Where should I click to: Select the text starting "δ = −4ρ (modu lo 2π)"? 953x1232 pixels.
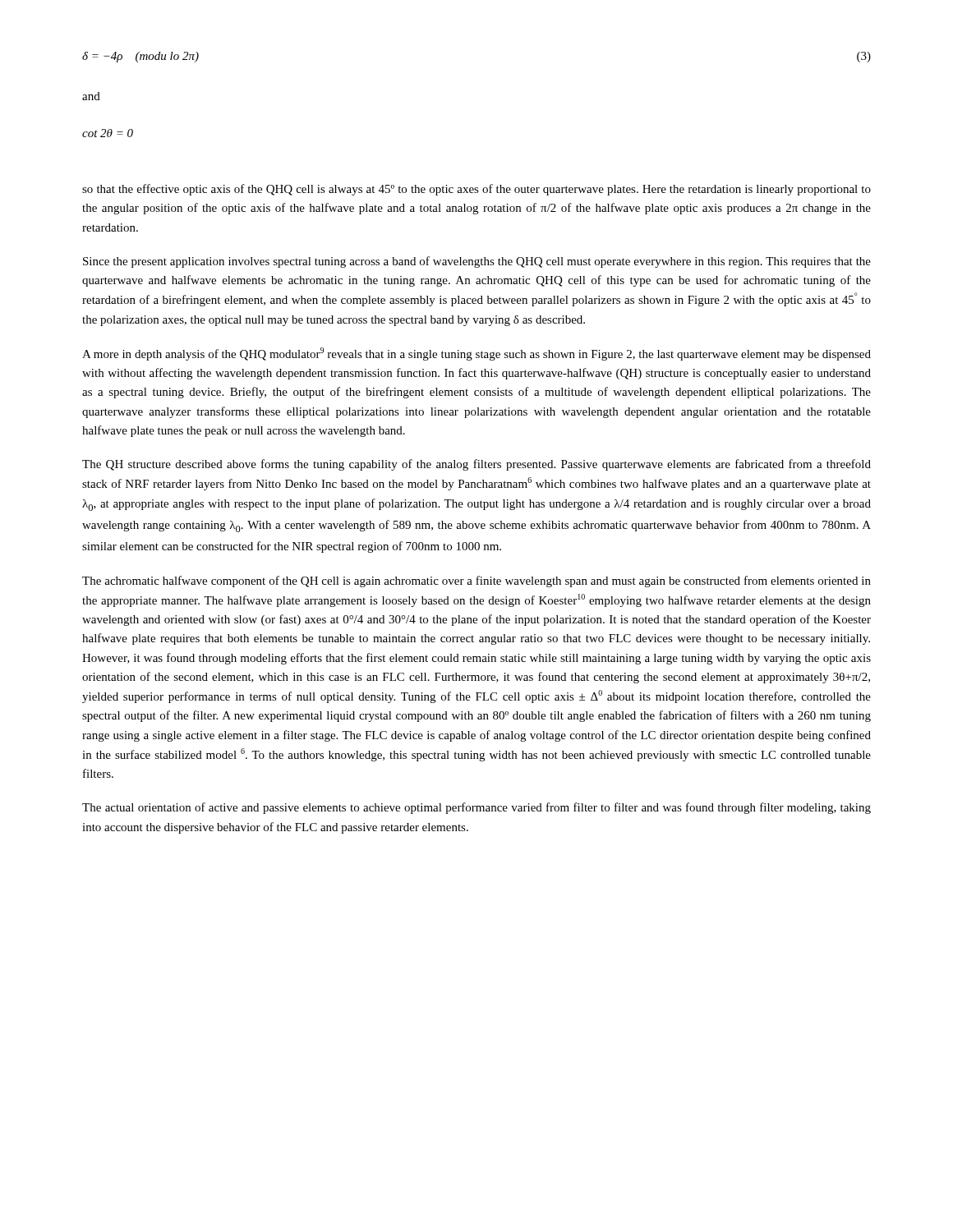116,58
